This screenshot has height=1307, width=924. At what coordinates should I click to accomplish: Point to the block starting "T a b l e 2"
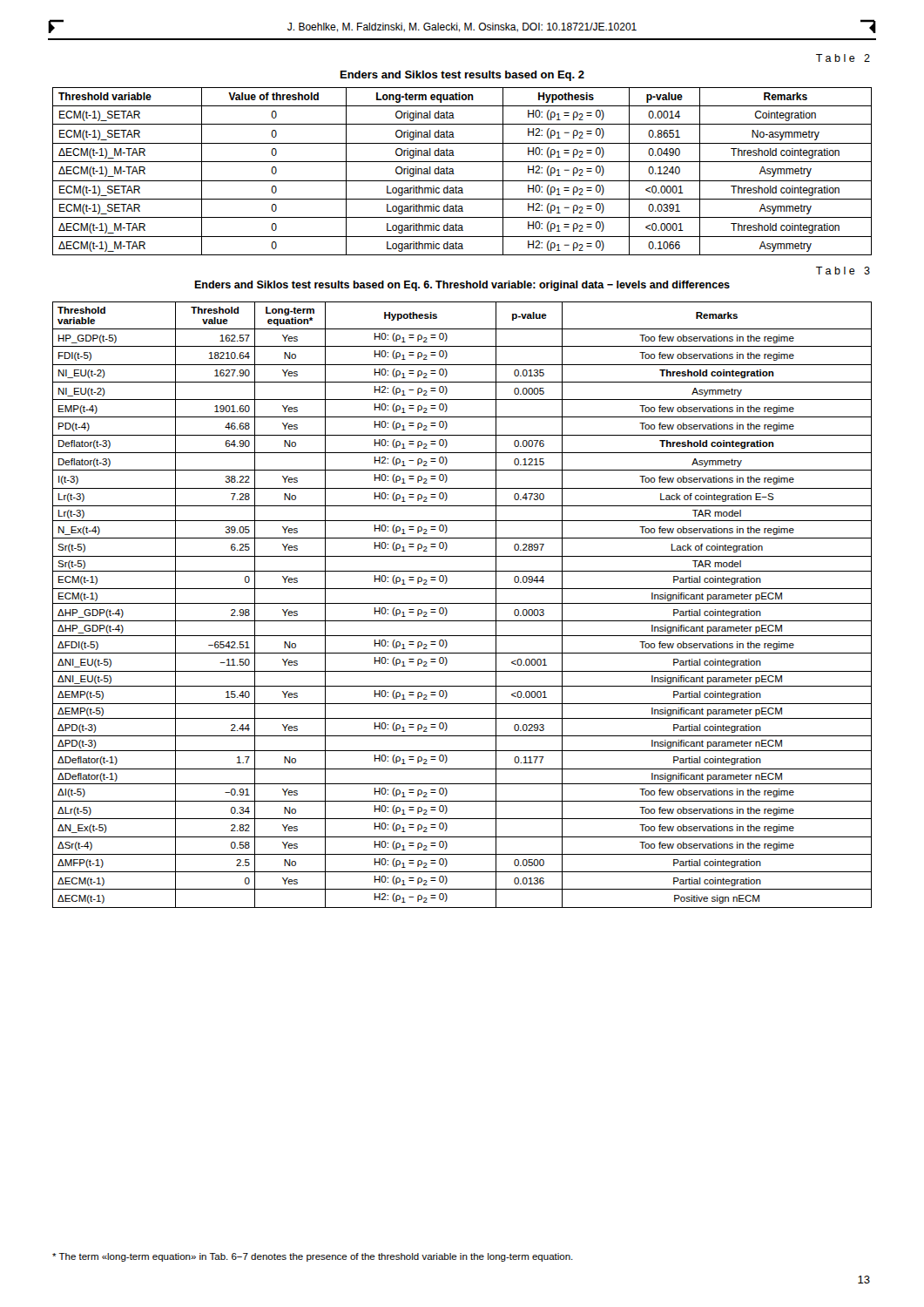(x=843, y=58)
